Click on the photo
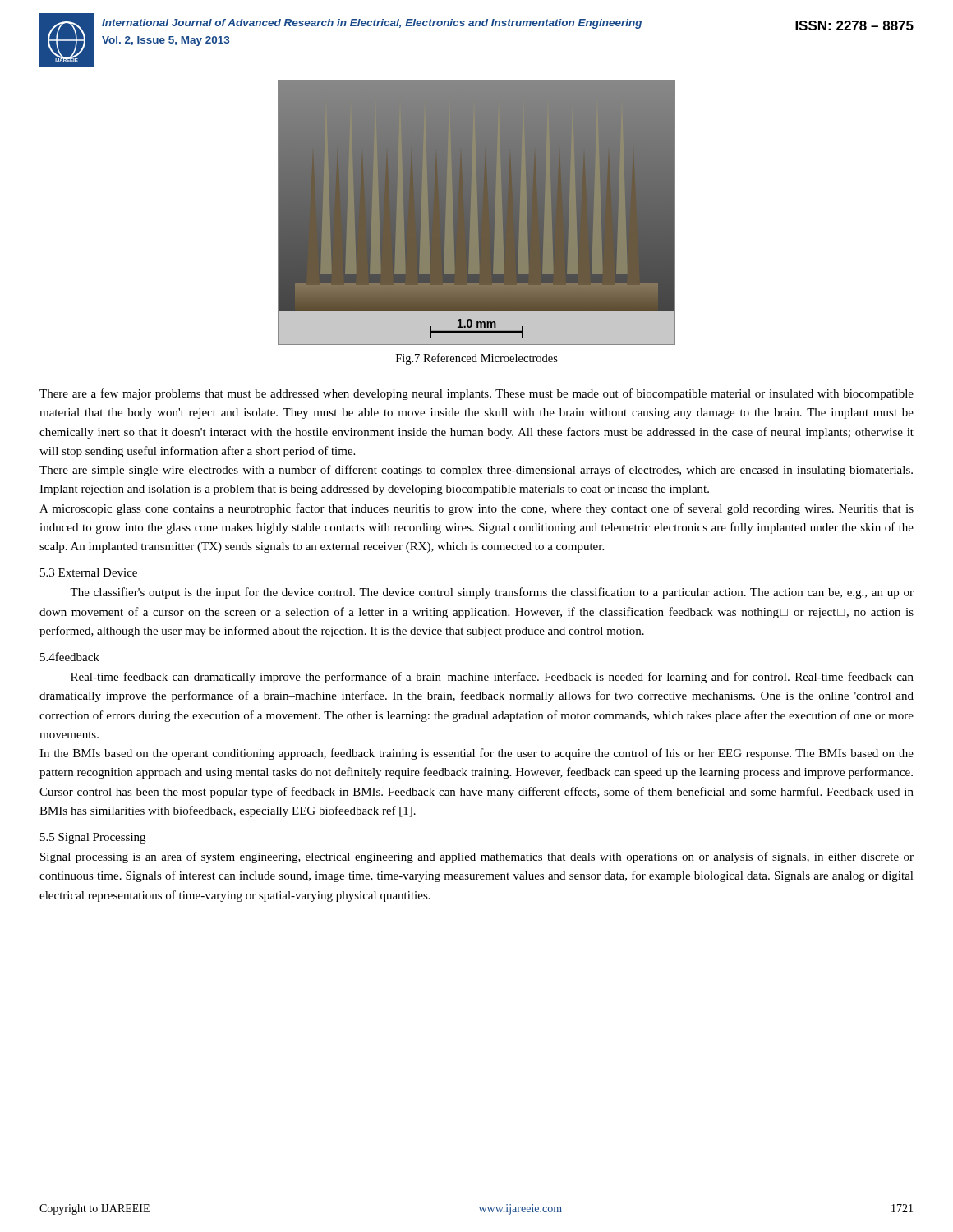 [x=476, y=213]
